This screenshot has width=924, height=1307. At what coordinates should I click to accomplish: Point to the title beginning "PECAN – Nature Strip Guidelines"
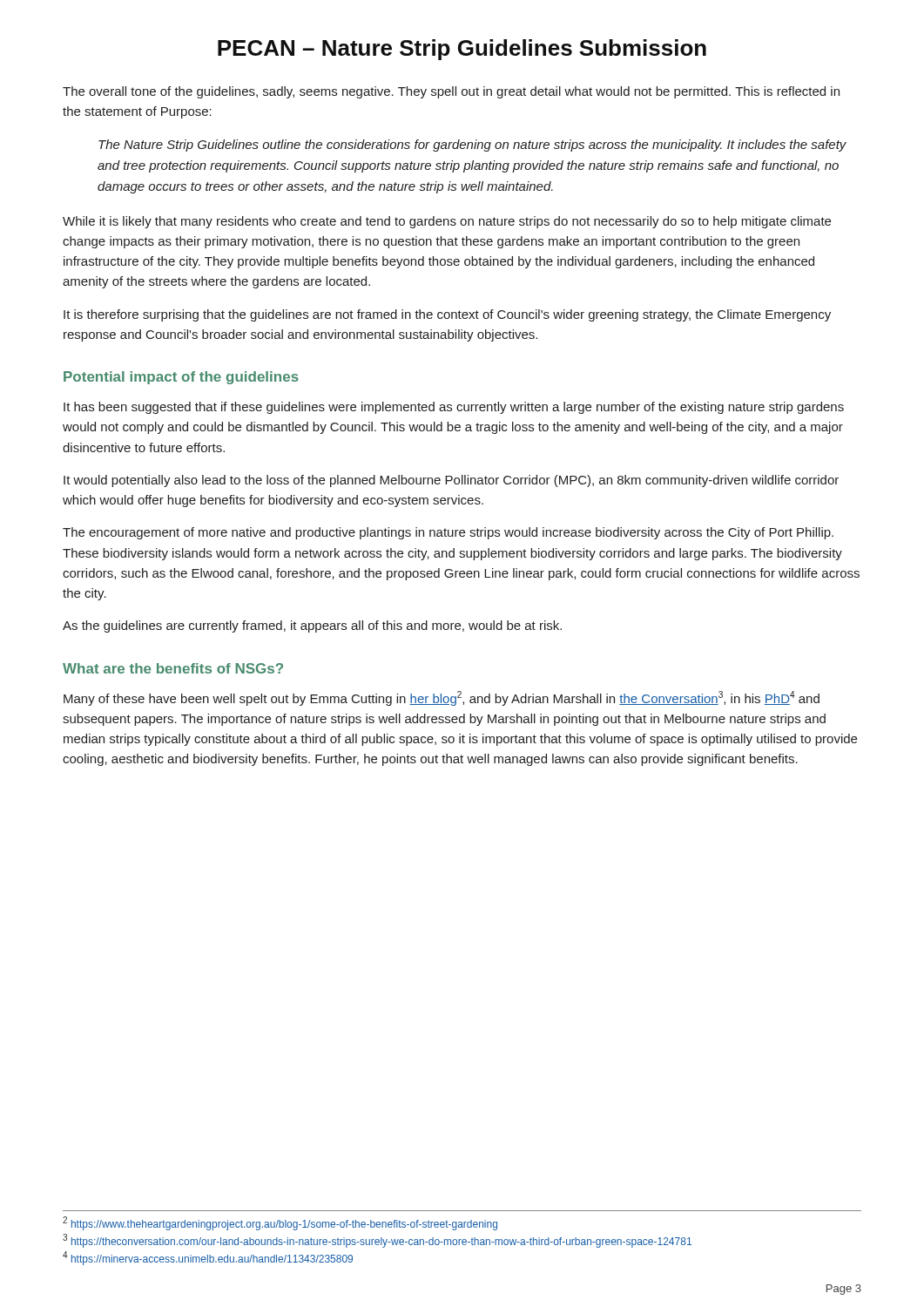462,48
